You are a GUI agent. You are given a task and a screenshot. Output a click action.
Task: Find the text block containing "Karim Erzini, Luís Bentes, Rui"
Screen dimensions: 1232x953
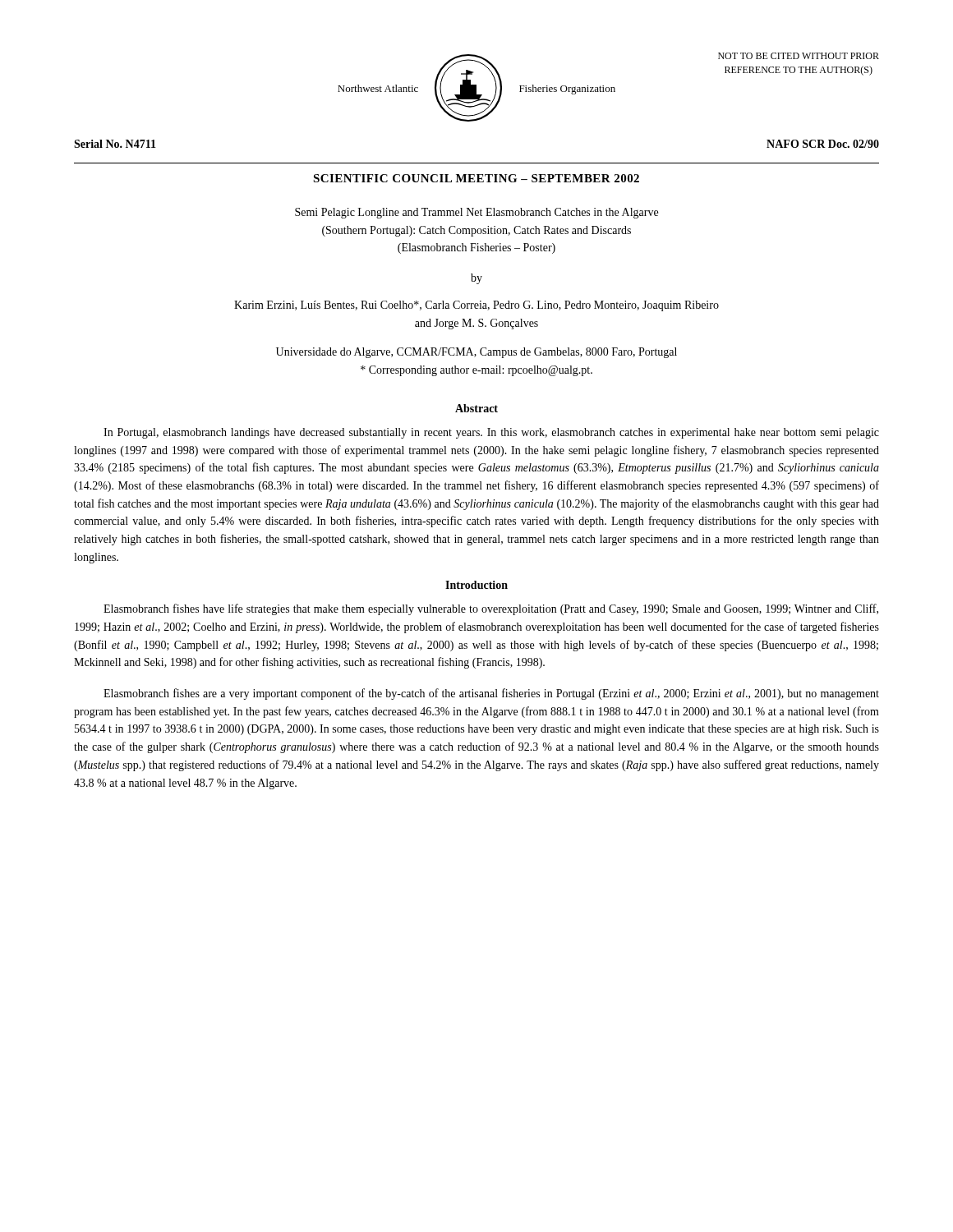tap(476, 314)
